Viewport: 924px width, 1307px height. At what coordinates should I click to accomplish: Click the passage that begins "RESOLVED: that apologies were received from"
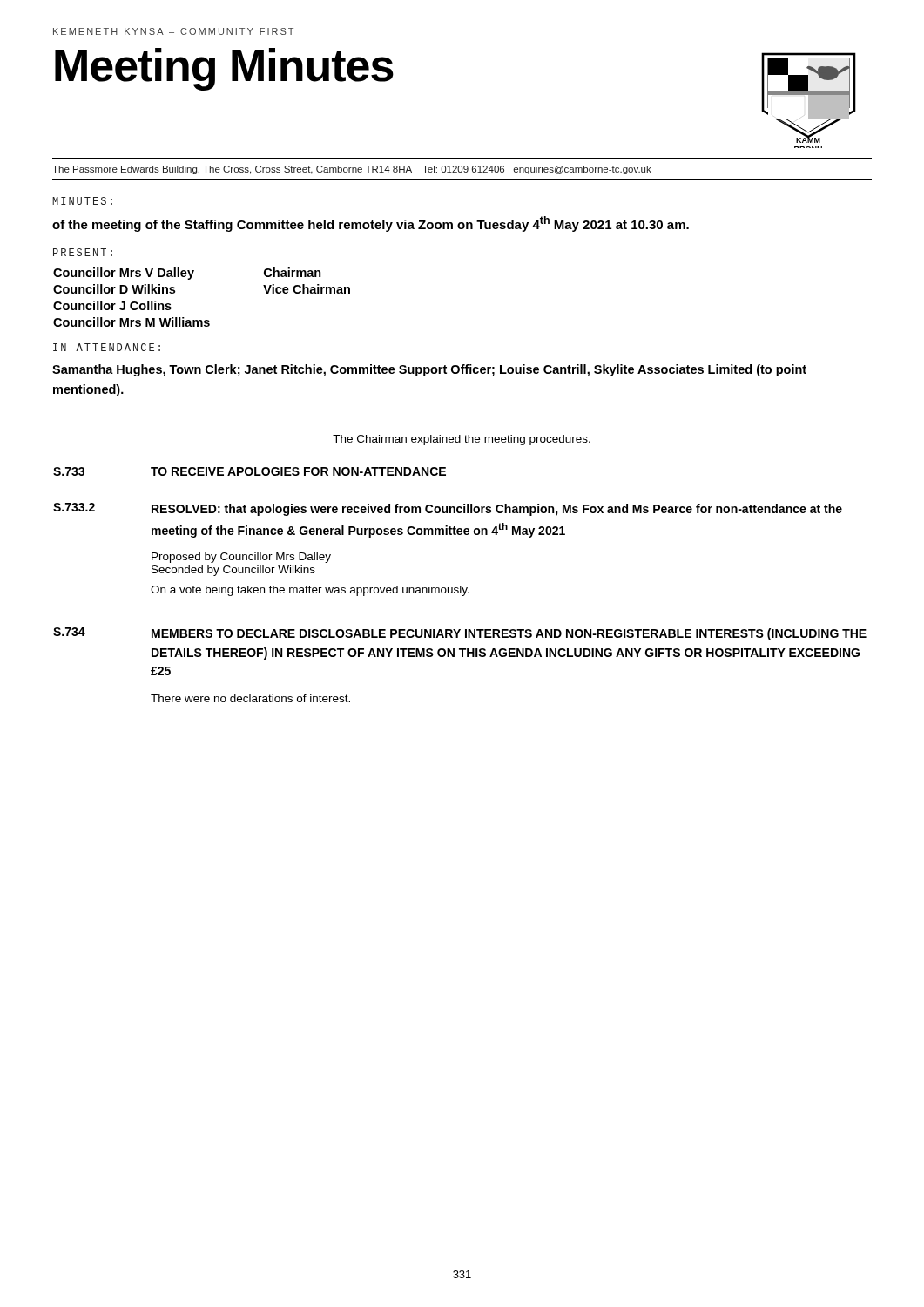tap(496, 520)
